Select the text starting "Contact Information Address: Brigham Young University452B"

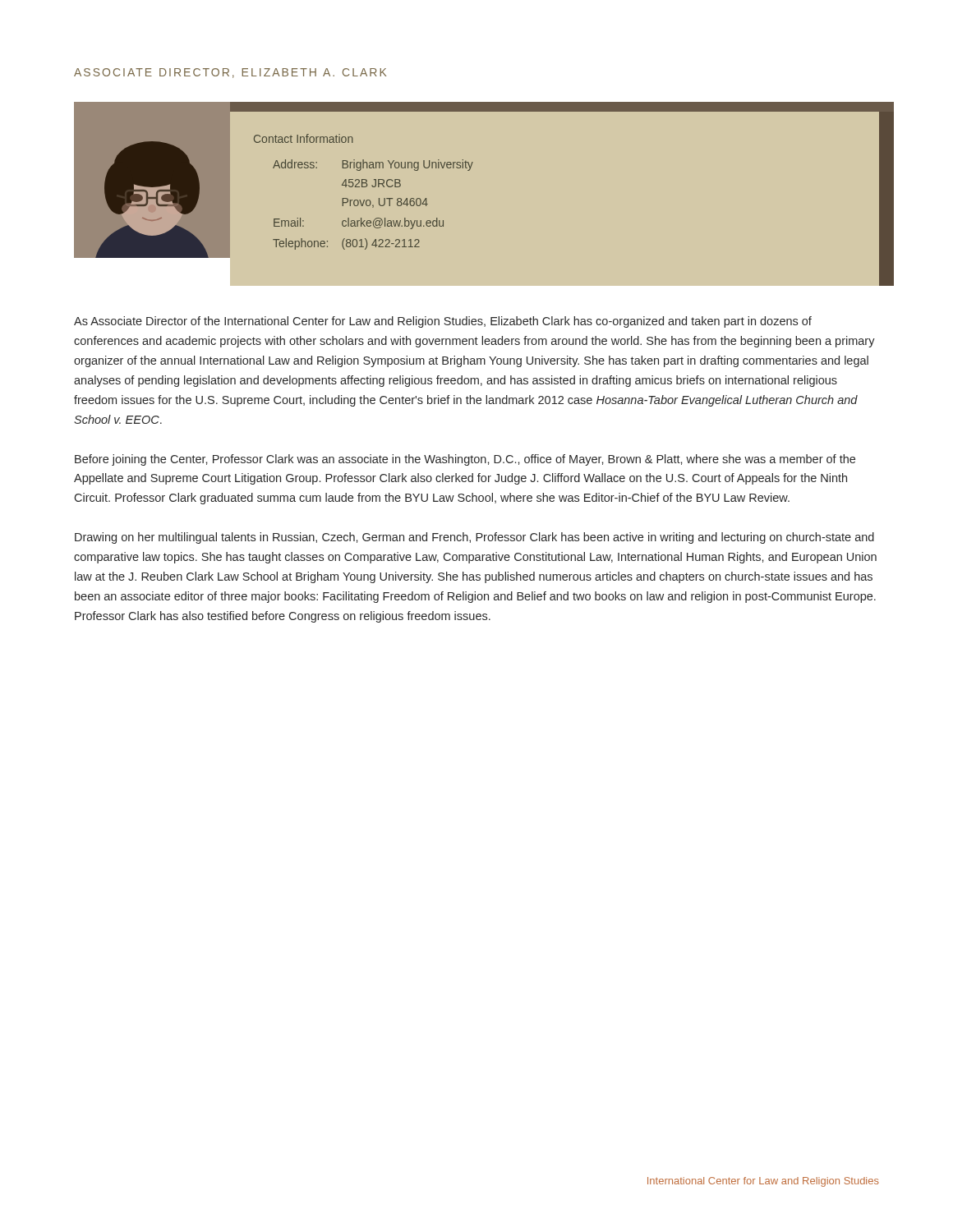(x=304, y=138)
